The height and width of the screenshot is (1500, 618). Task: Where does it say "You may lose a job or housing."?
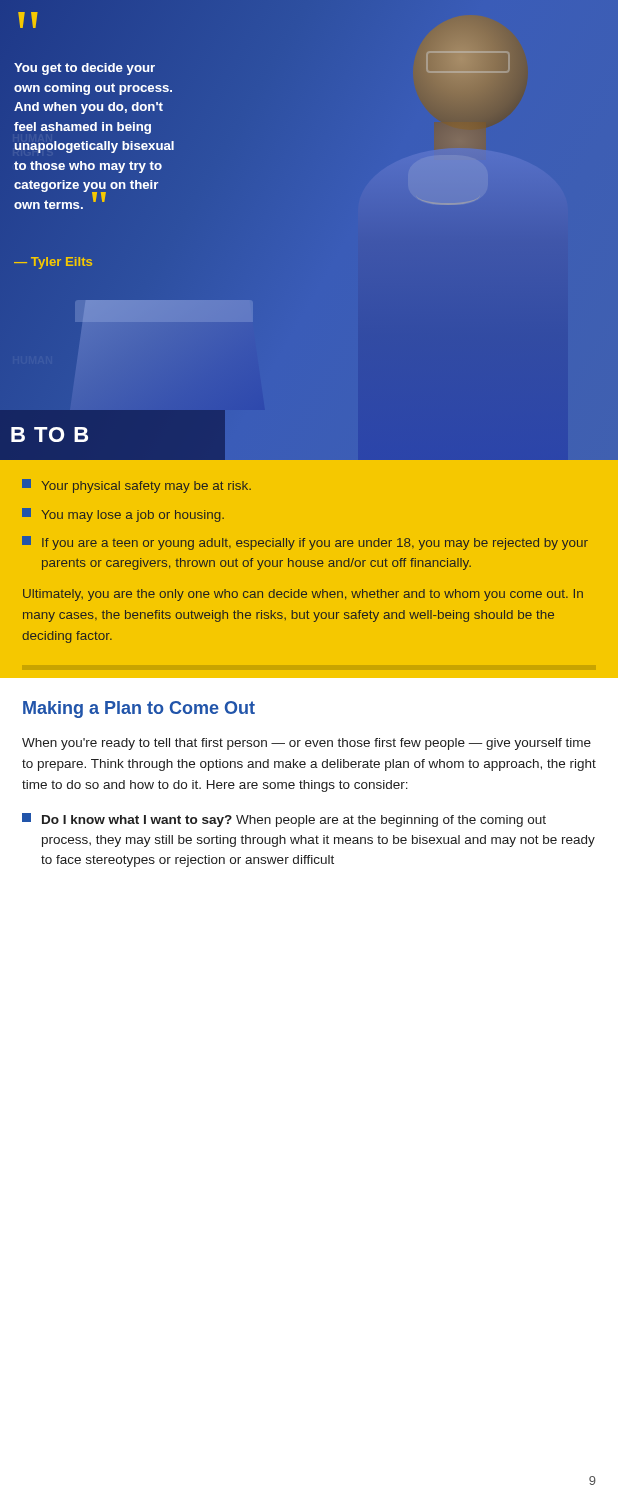tap(123, 515)
